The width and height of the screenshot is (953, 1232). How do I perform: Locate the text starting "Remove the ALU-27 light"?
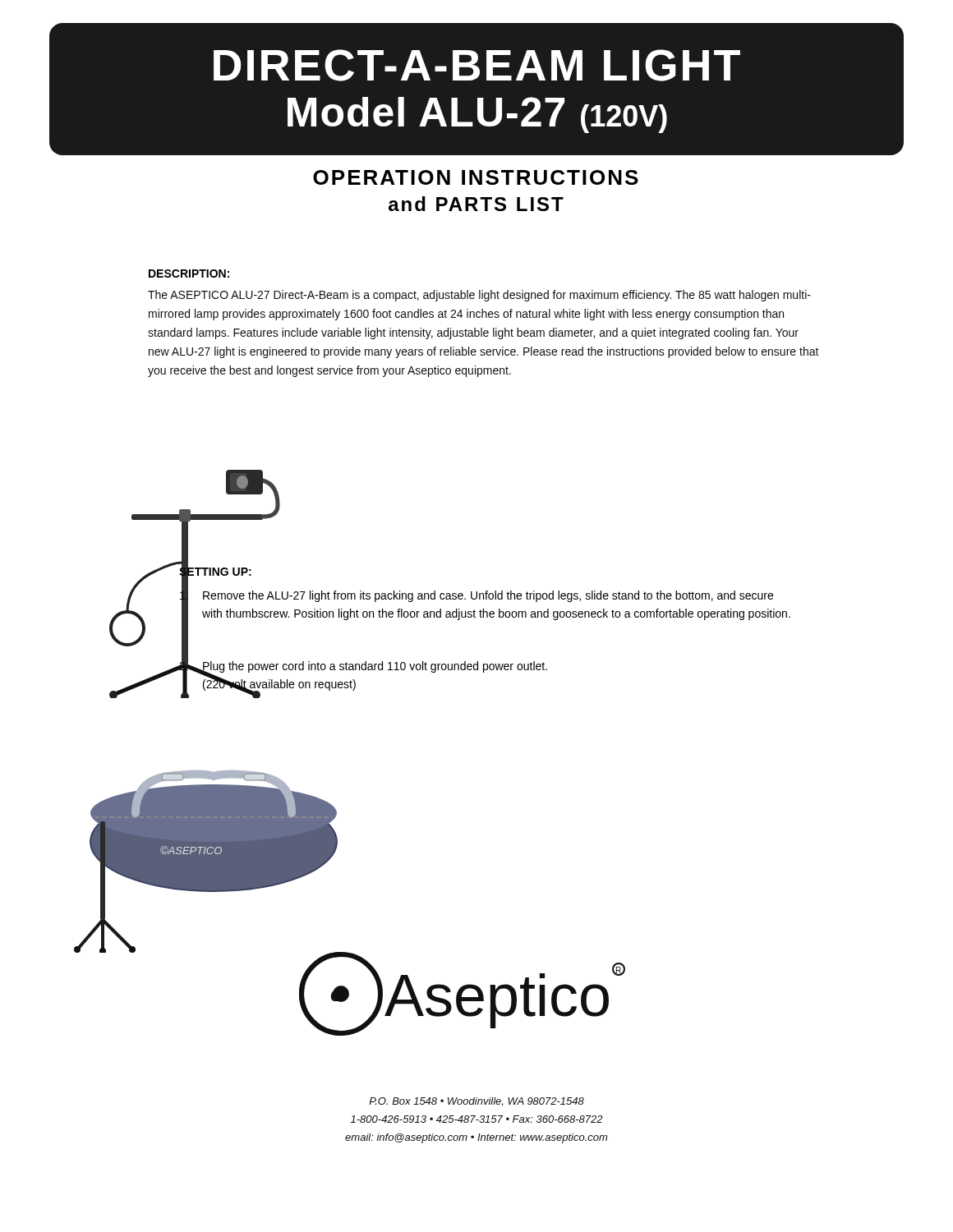[487, 605]
